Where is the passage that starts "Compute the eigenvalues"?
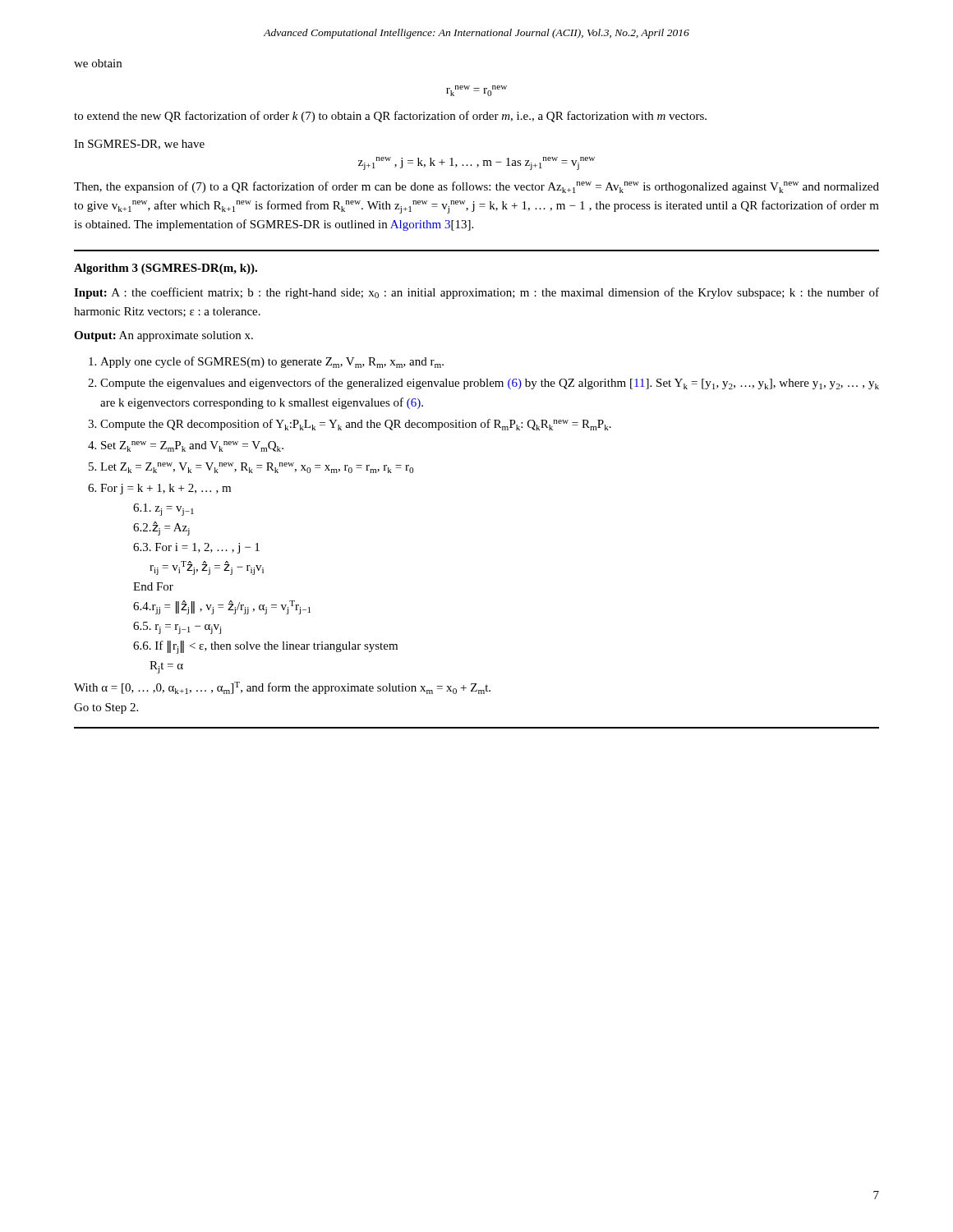The width and height of the screenshot is (953, 1232). click(490, 393)
